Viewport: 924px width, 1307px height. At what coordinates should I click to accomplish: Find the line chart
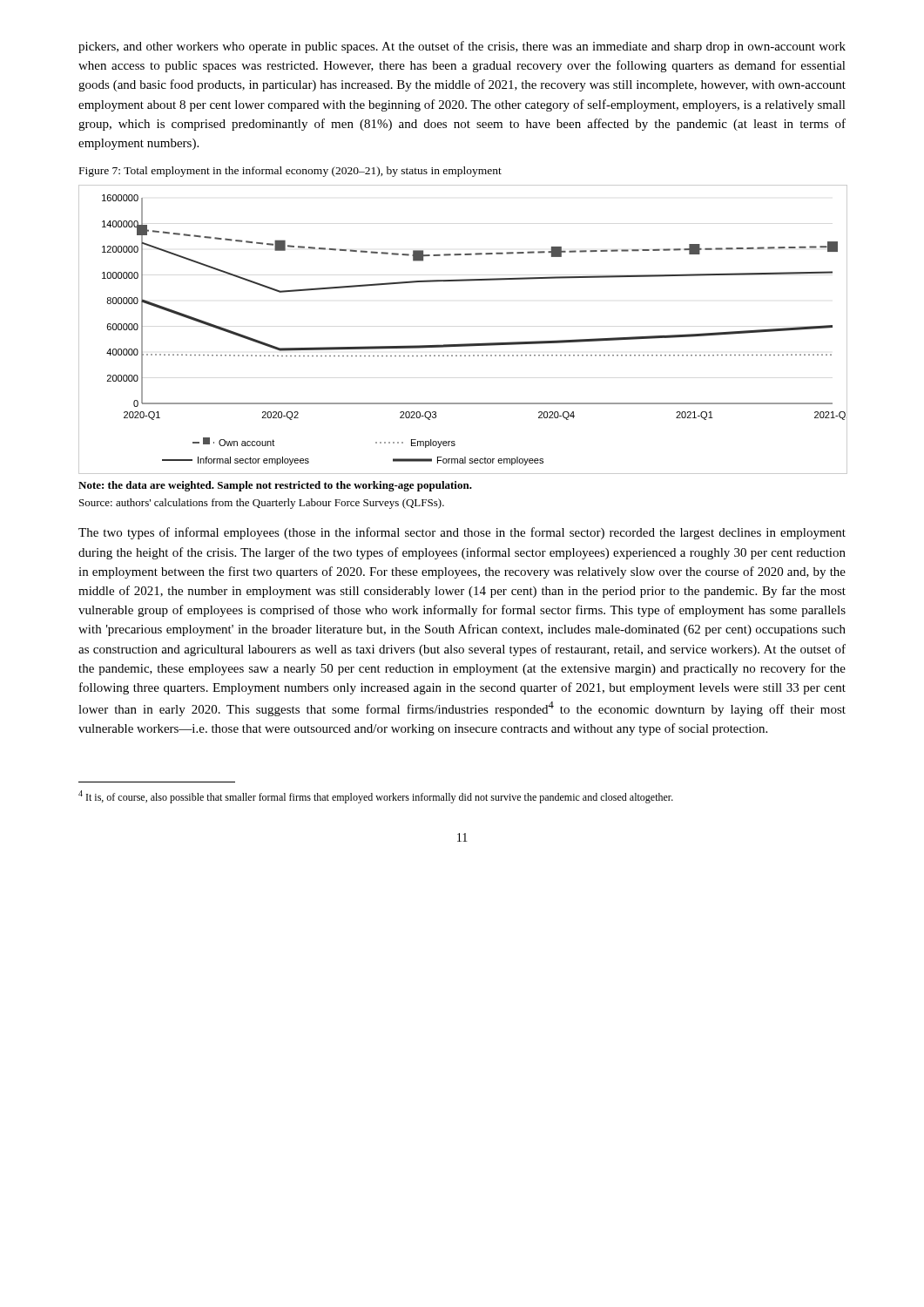pos(462,329)
